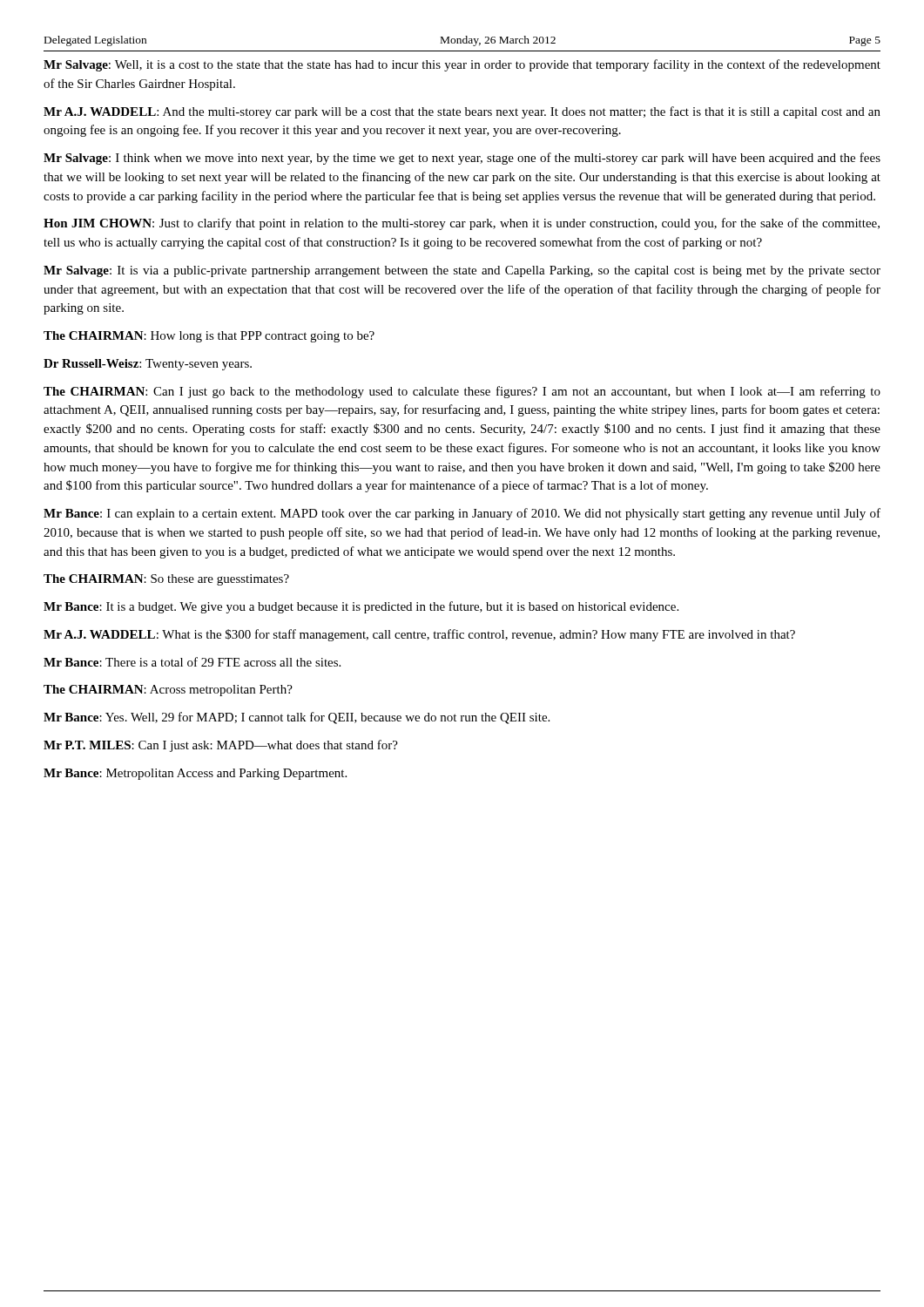The image size is (924, 1307).
Task: Find the text block containing "Mr Salvage: Well, it is a cost to"
Action: coord(462,74)
